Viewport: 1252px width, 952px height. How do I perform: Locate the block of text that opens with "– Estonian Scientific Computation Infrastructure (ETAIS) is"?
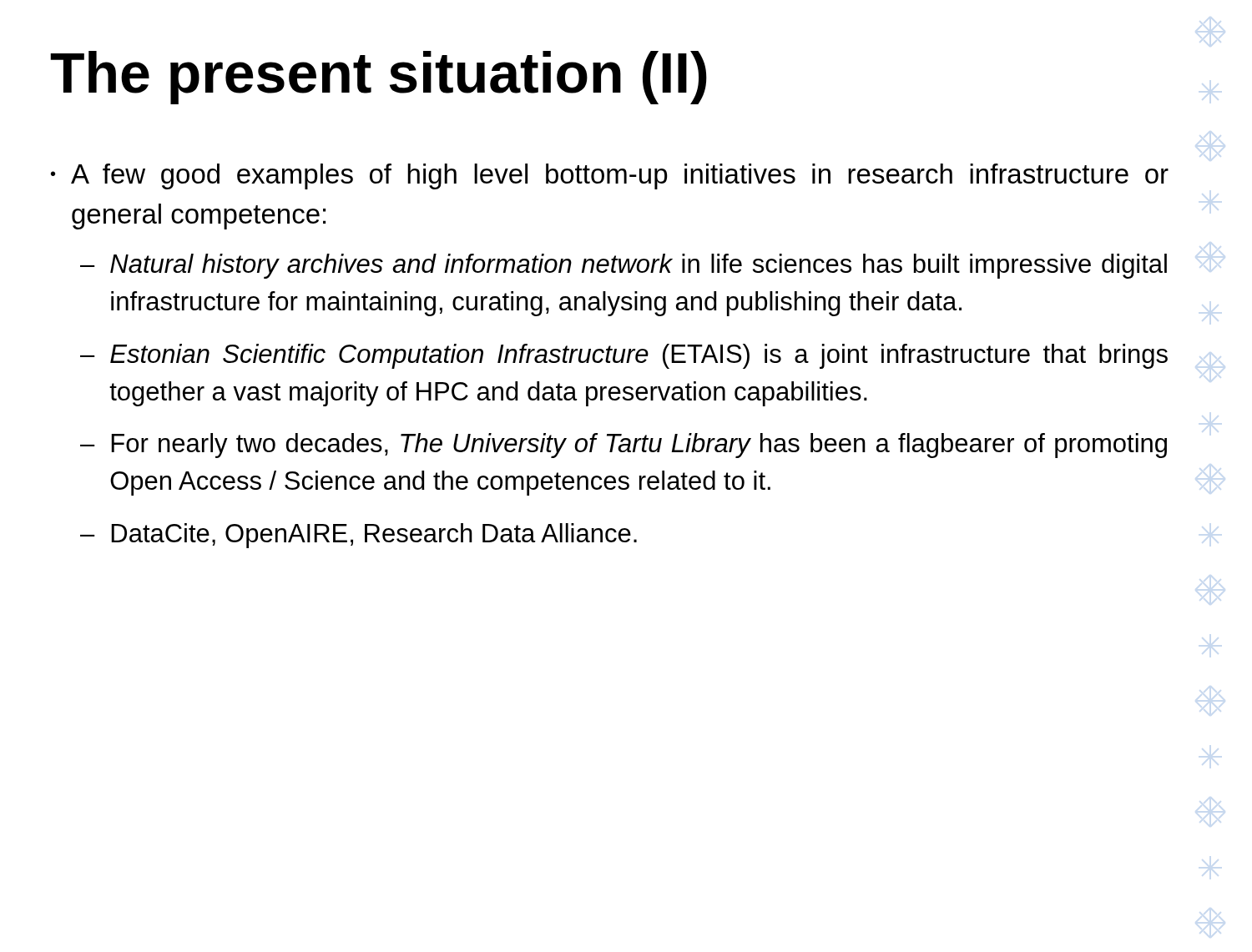pos(624,373)
